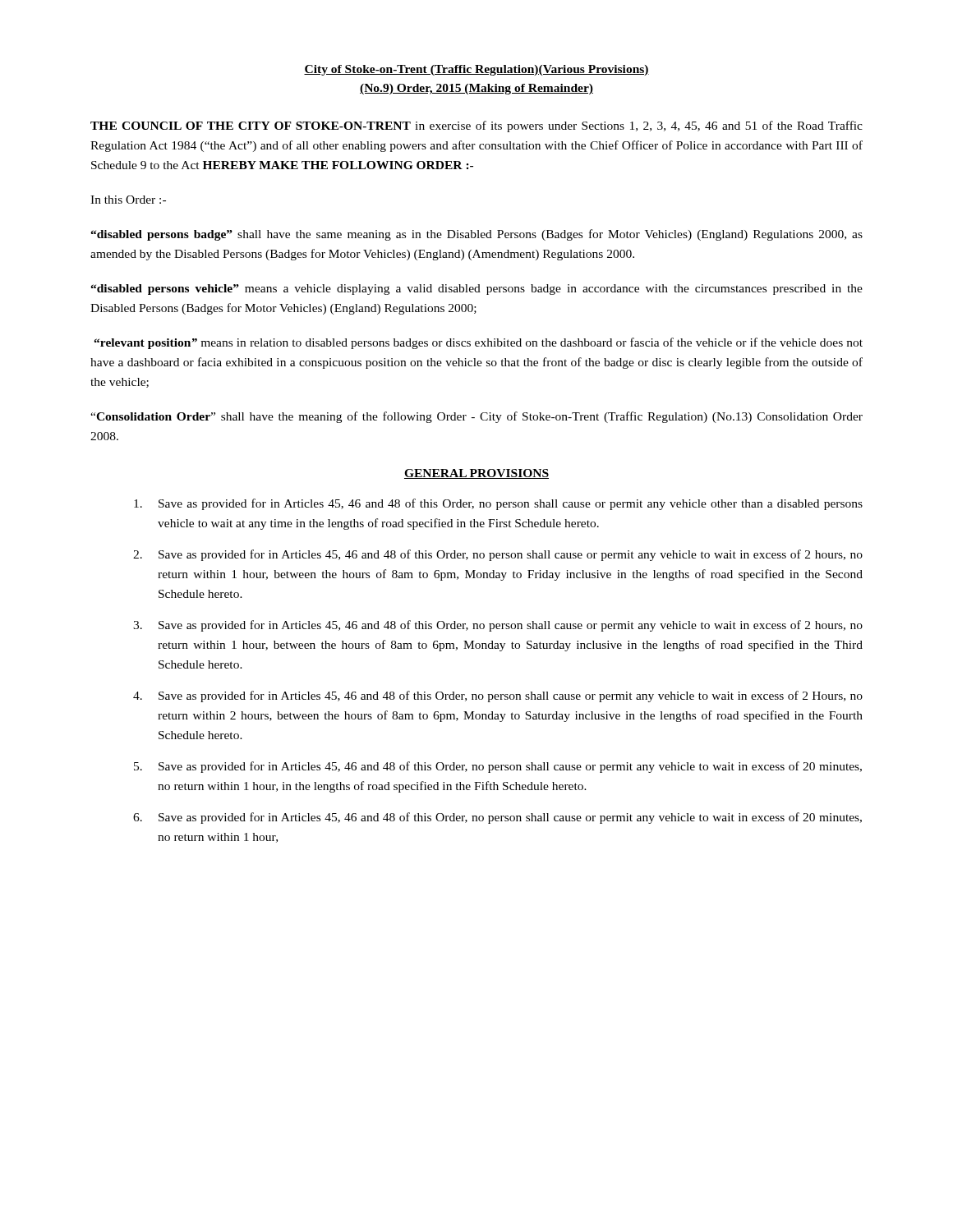This screenshot has width=953, height=1232.
Task: Locate the block of text that opens with "2. Save as provided for in"
Action: [498, 574]
